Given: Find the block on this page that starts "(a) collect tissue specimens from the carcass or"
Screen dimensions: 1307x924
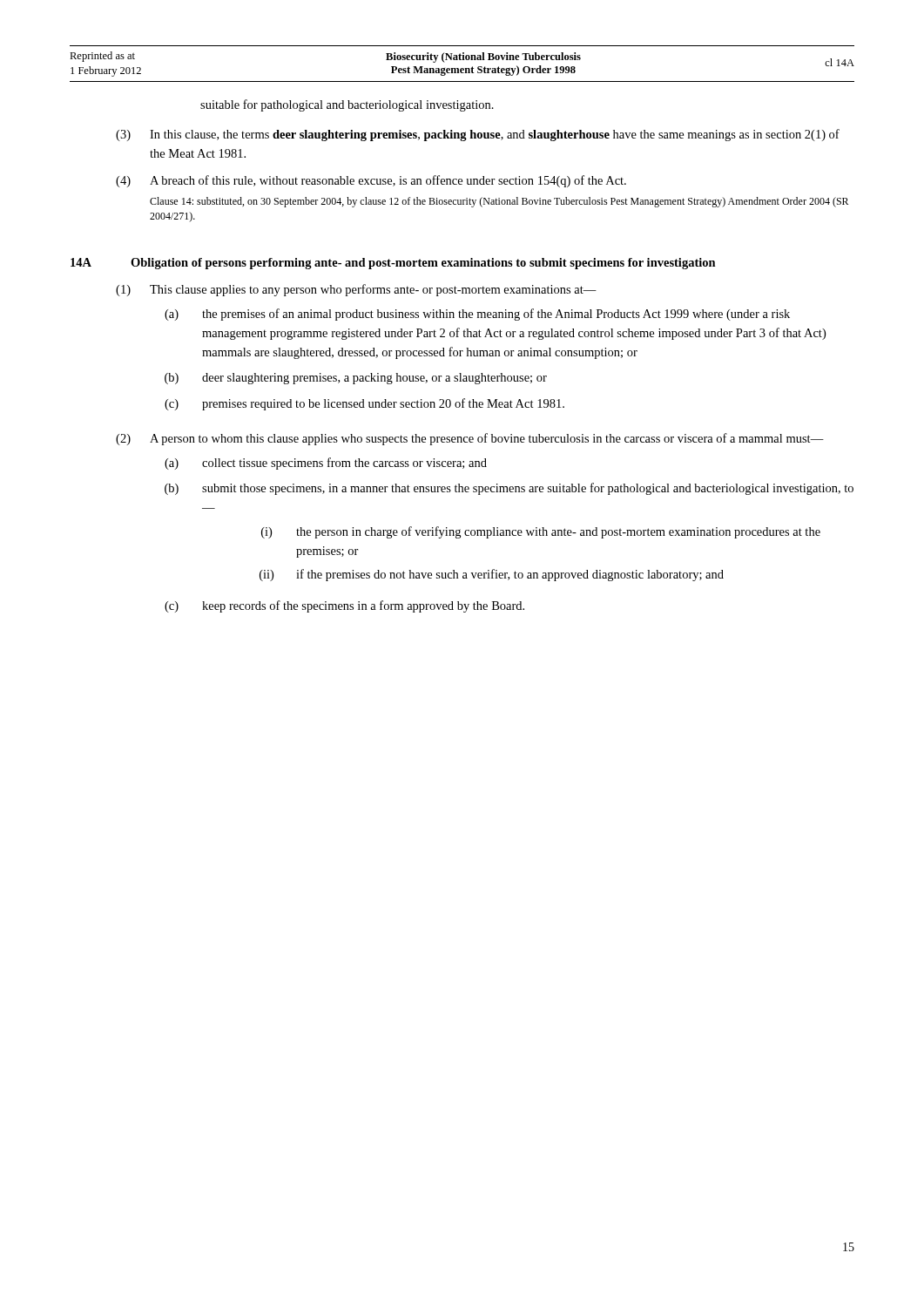Looking at the screenshot, I should coord(326,464).
